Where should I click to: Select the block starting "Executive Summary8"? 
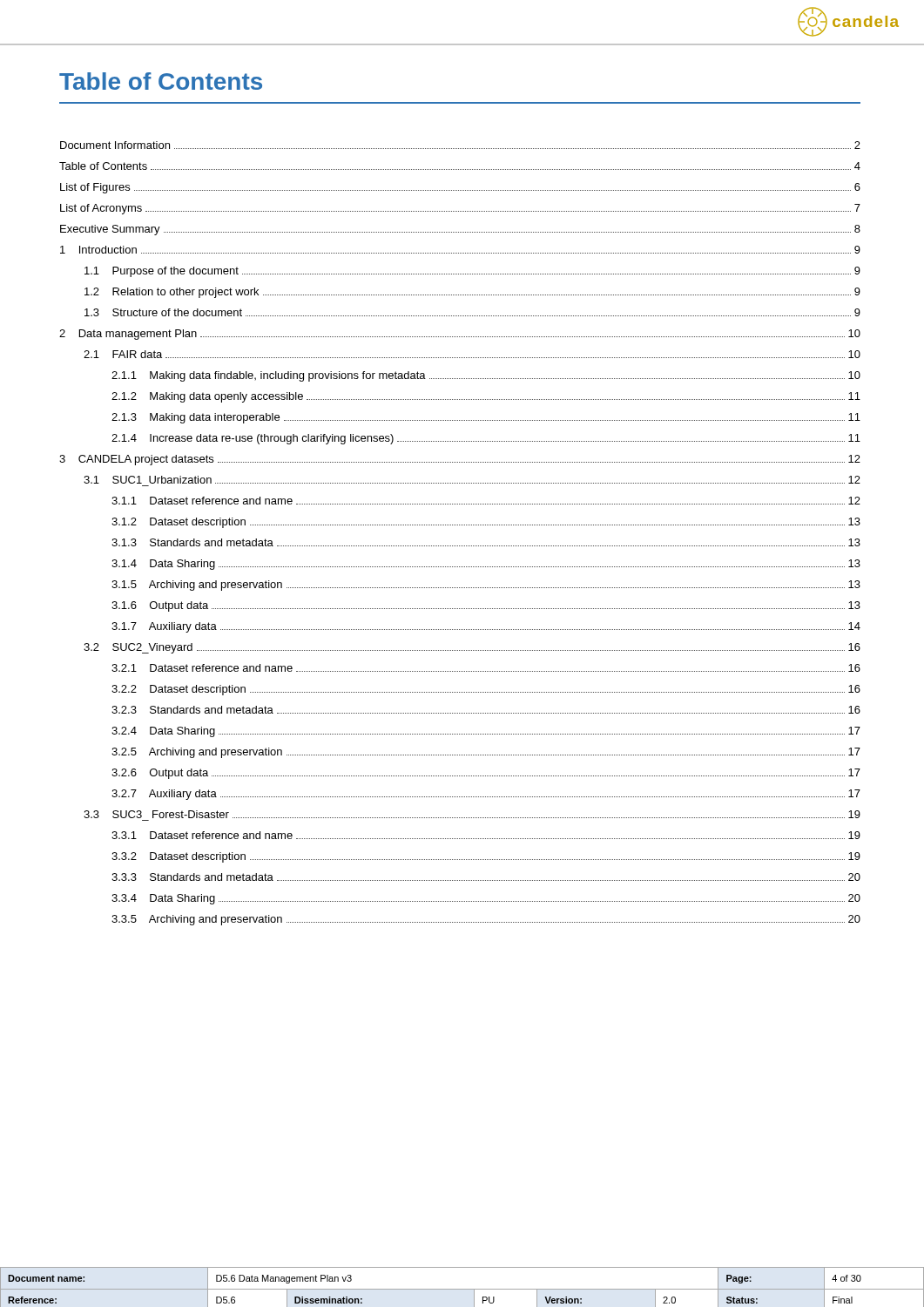(x=460, y=229)
